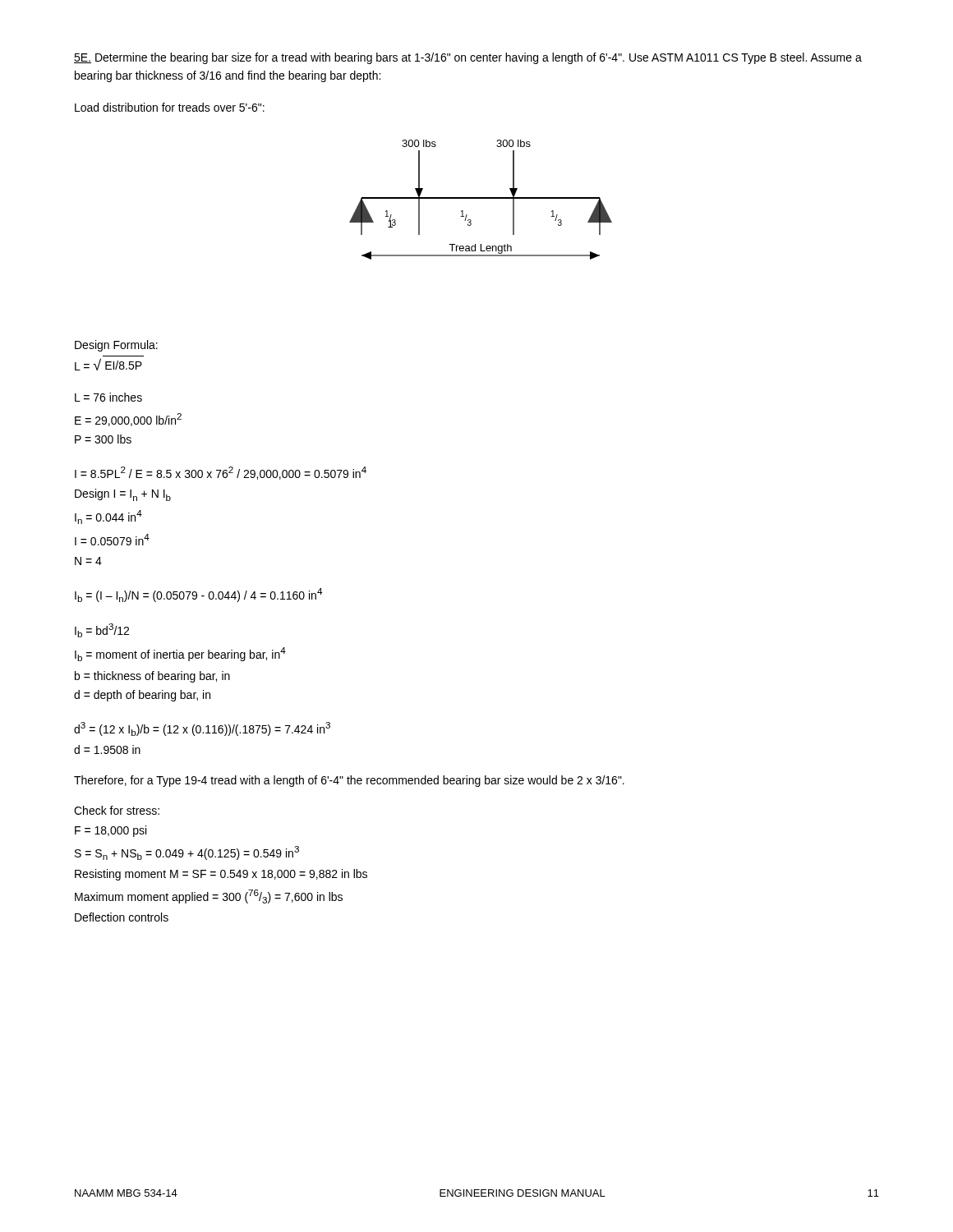Click on the text block starting "d3 = (12 x Ib)/b = (12 x"
This screenshot has height=1232, width=953.
click(x=202, y=738)
